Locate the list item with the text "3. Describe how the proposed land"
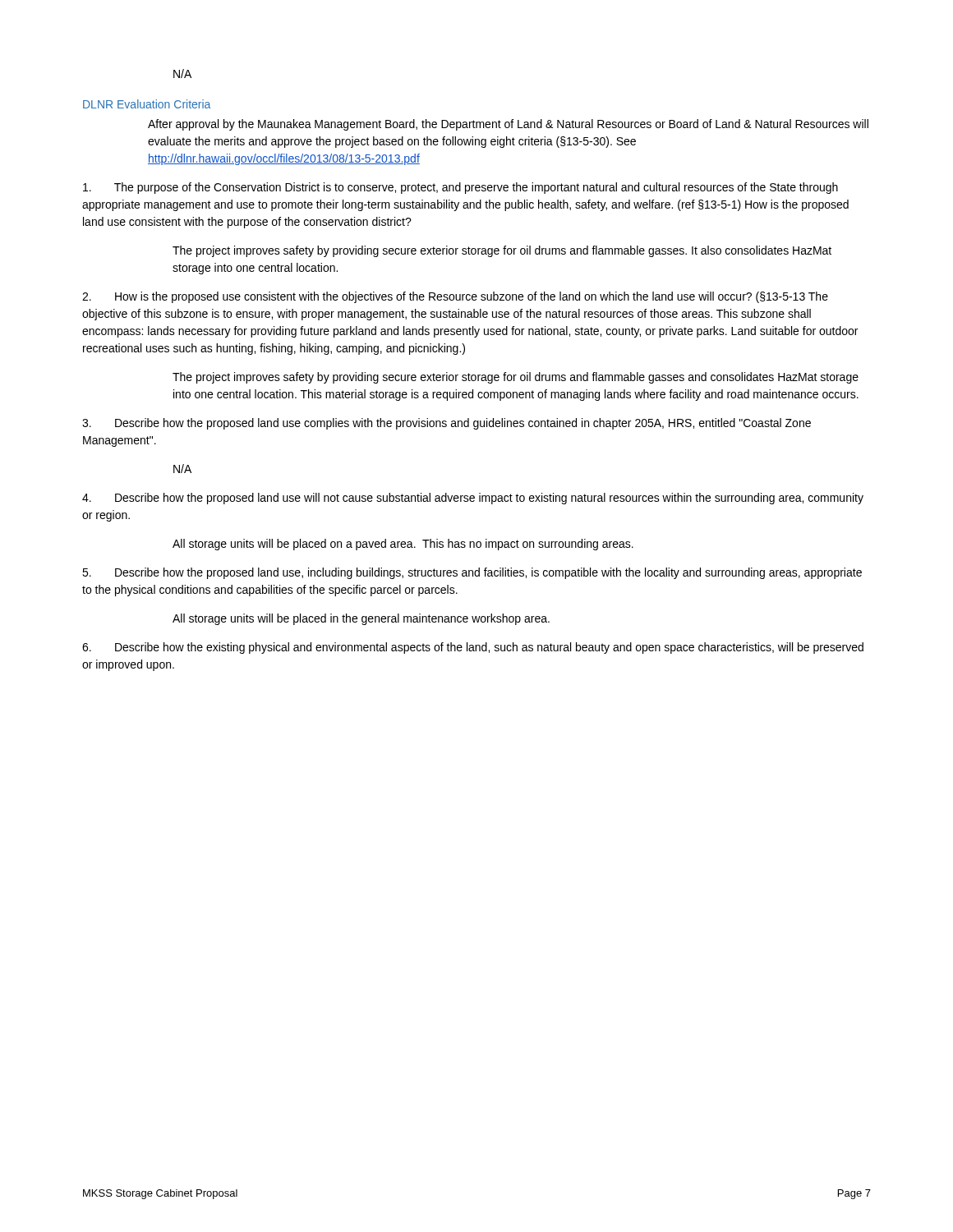953x1232 pixels. pyautogui.click(x=447, y=432)
